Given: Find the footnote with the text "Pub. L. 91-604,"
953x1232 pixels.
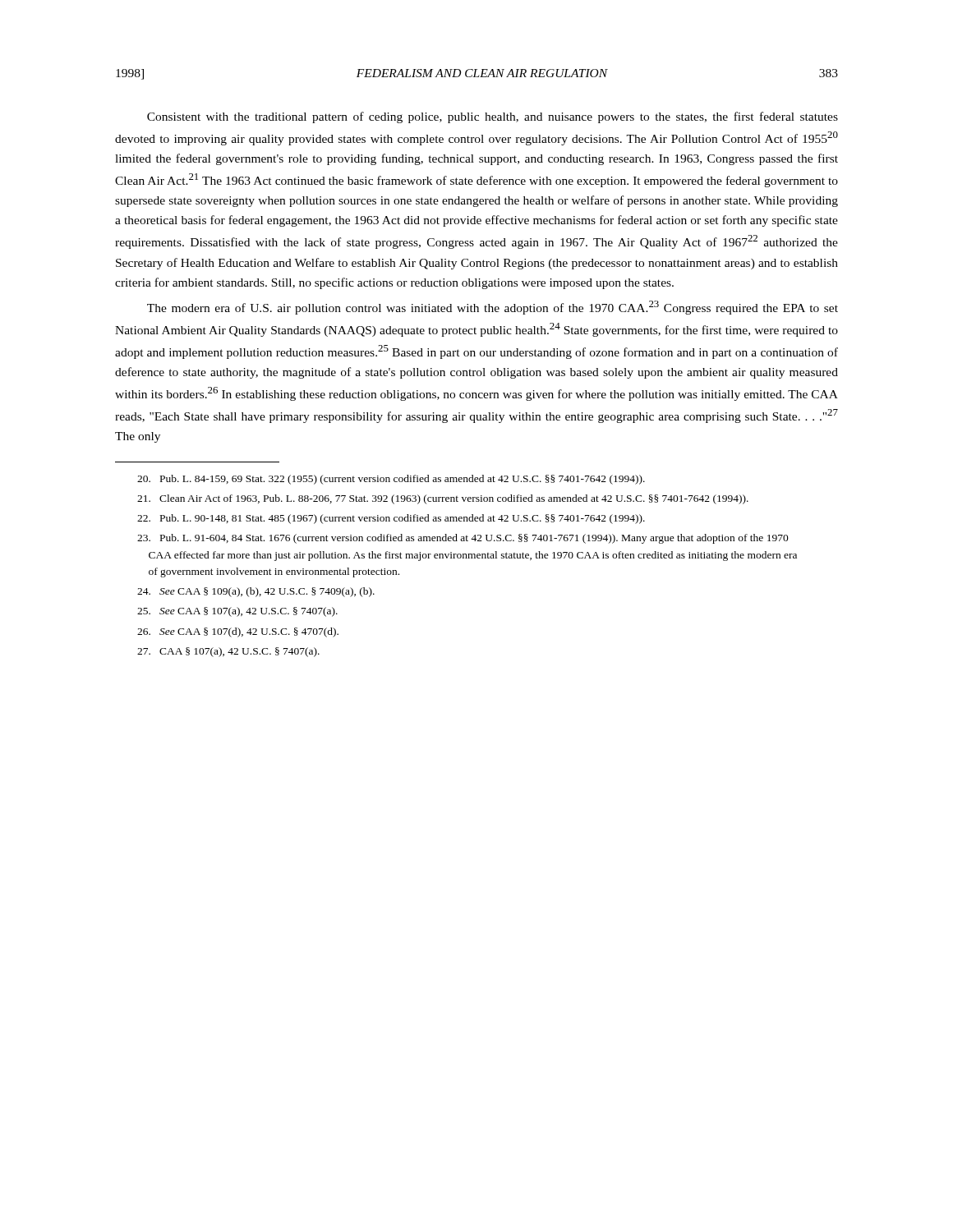Looking at the screenshot, I should pyautogui.click(x=459, y=555).
